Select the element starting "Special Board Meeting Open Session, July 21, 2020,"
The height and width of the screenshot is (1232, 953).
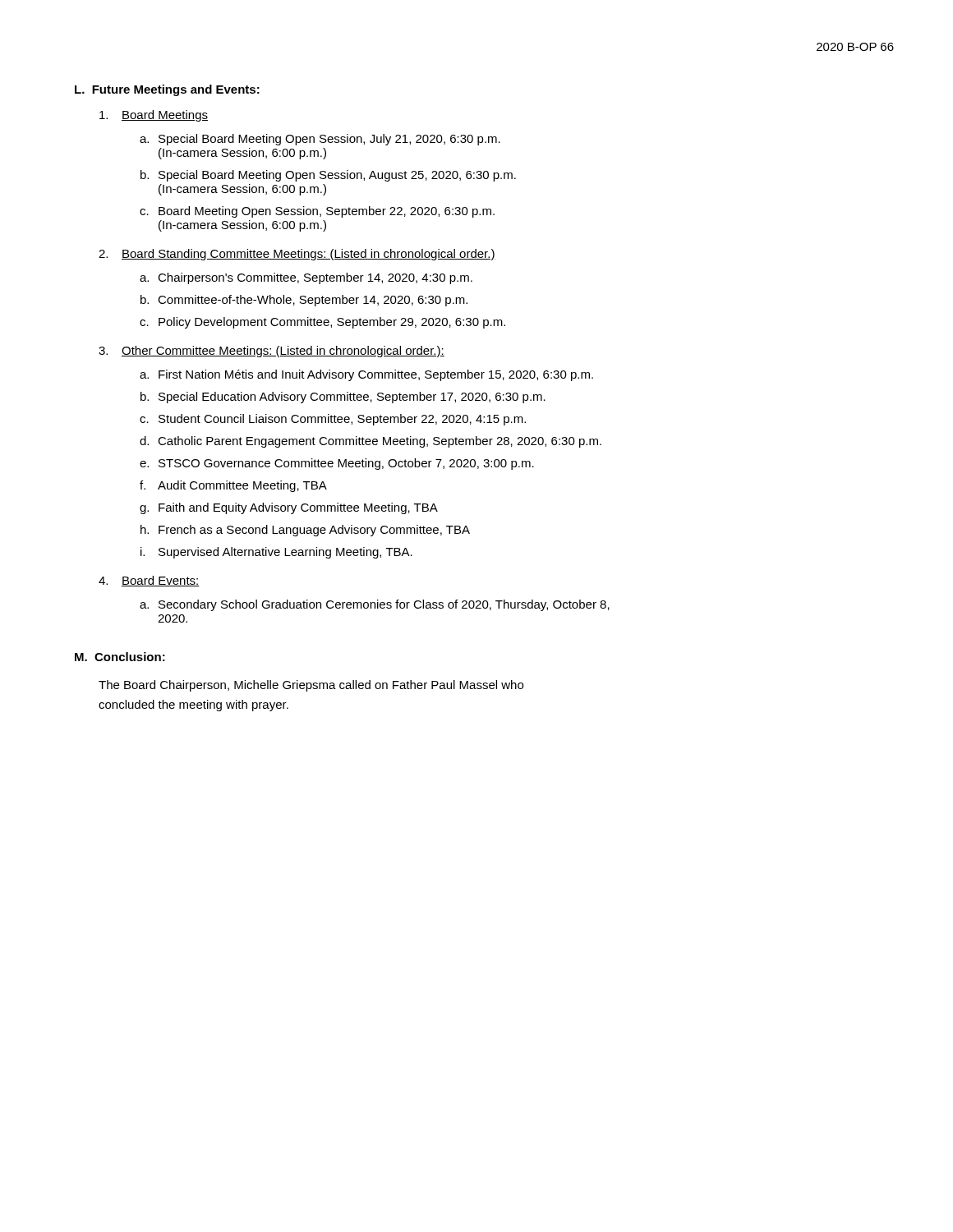pyautogui.click(x=329, y=145)
